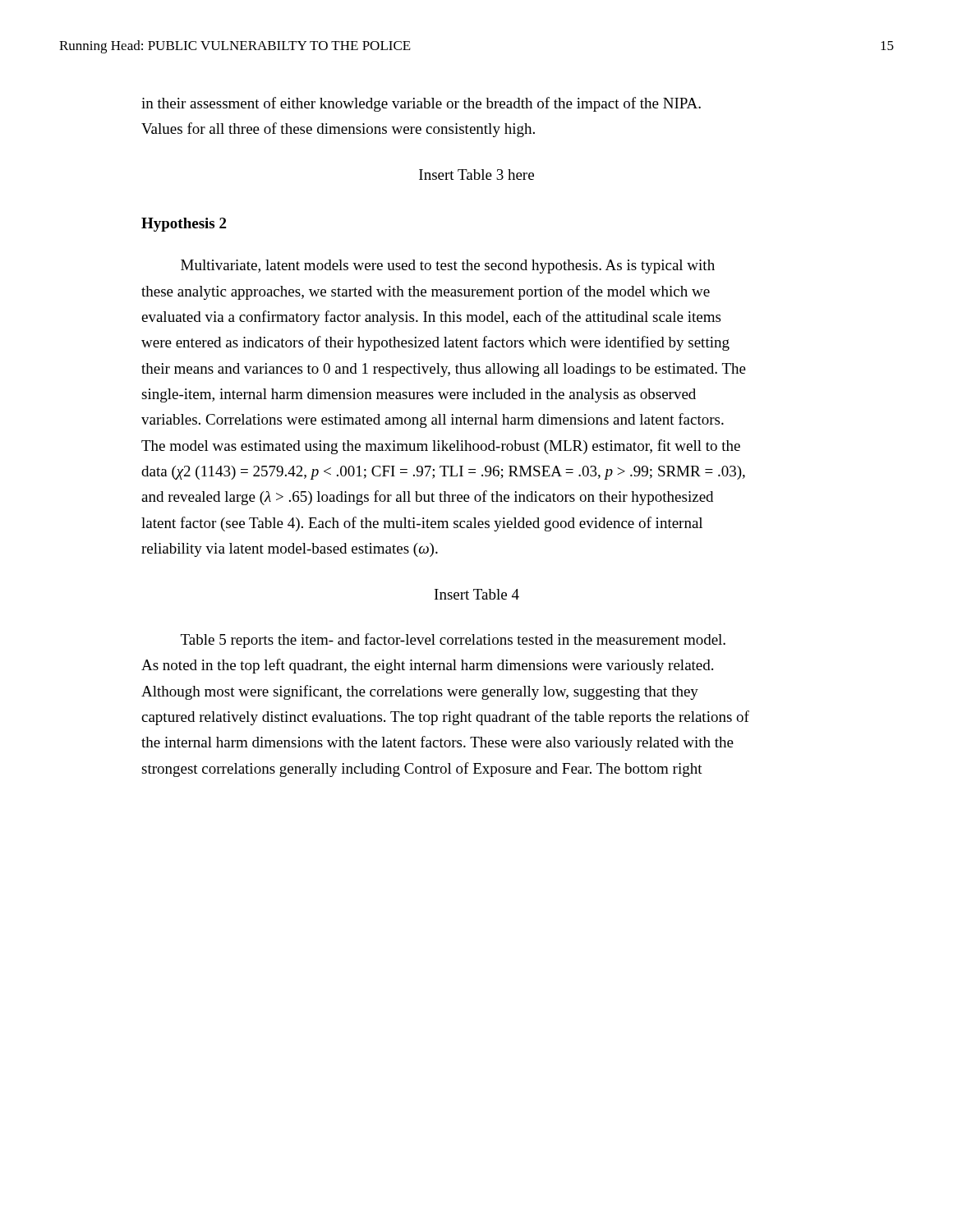Point to the block beginning "Multivariate, latent models"
953x1232 pixels.
[x=476, y=407]
